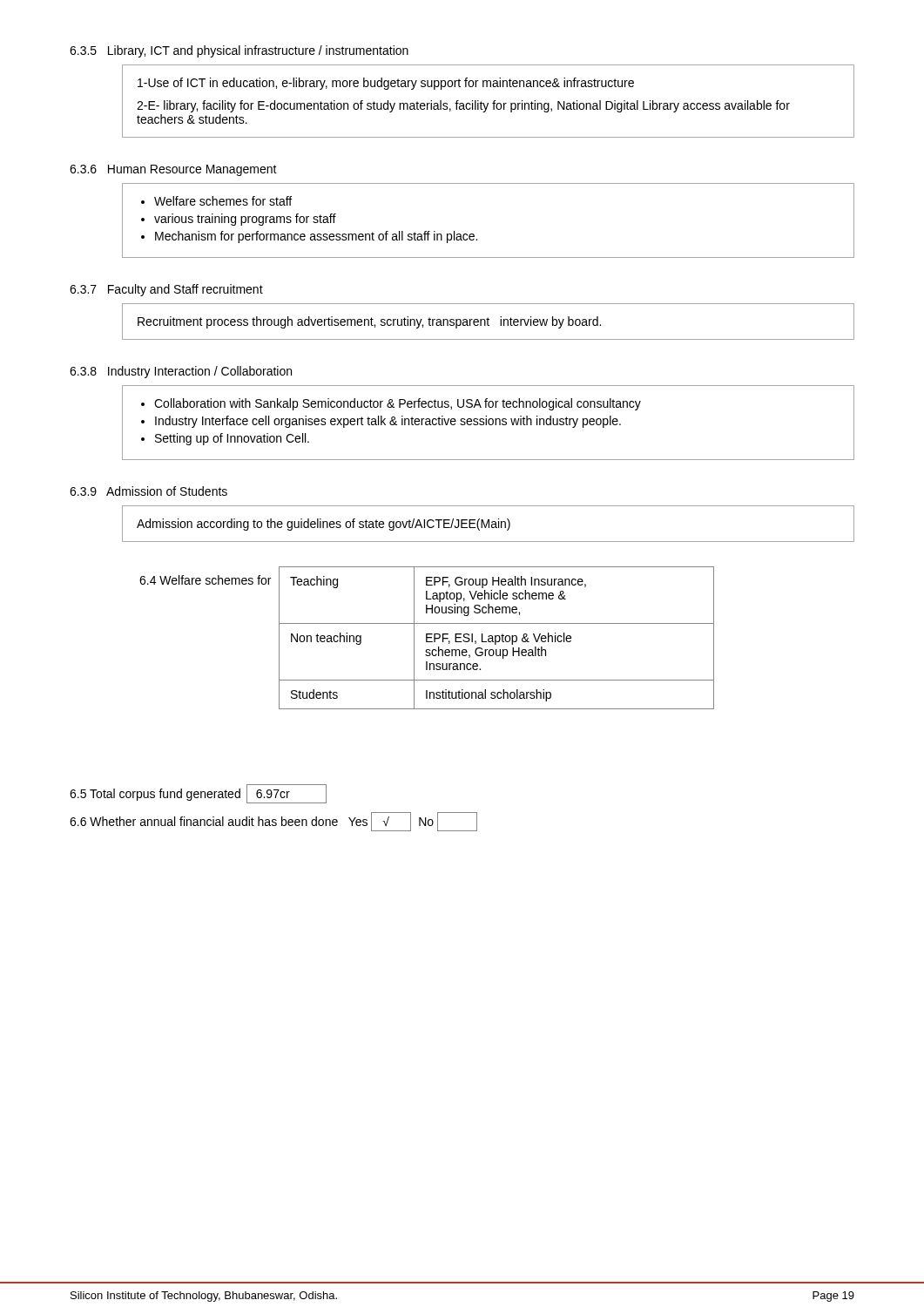Locate the list item containing "Welfare schemes for staff"
The height and width of the screenshot is (1307, 924).
coord(223,201)
